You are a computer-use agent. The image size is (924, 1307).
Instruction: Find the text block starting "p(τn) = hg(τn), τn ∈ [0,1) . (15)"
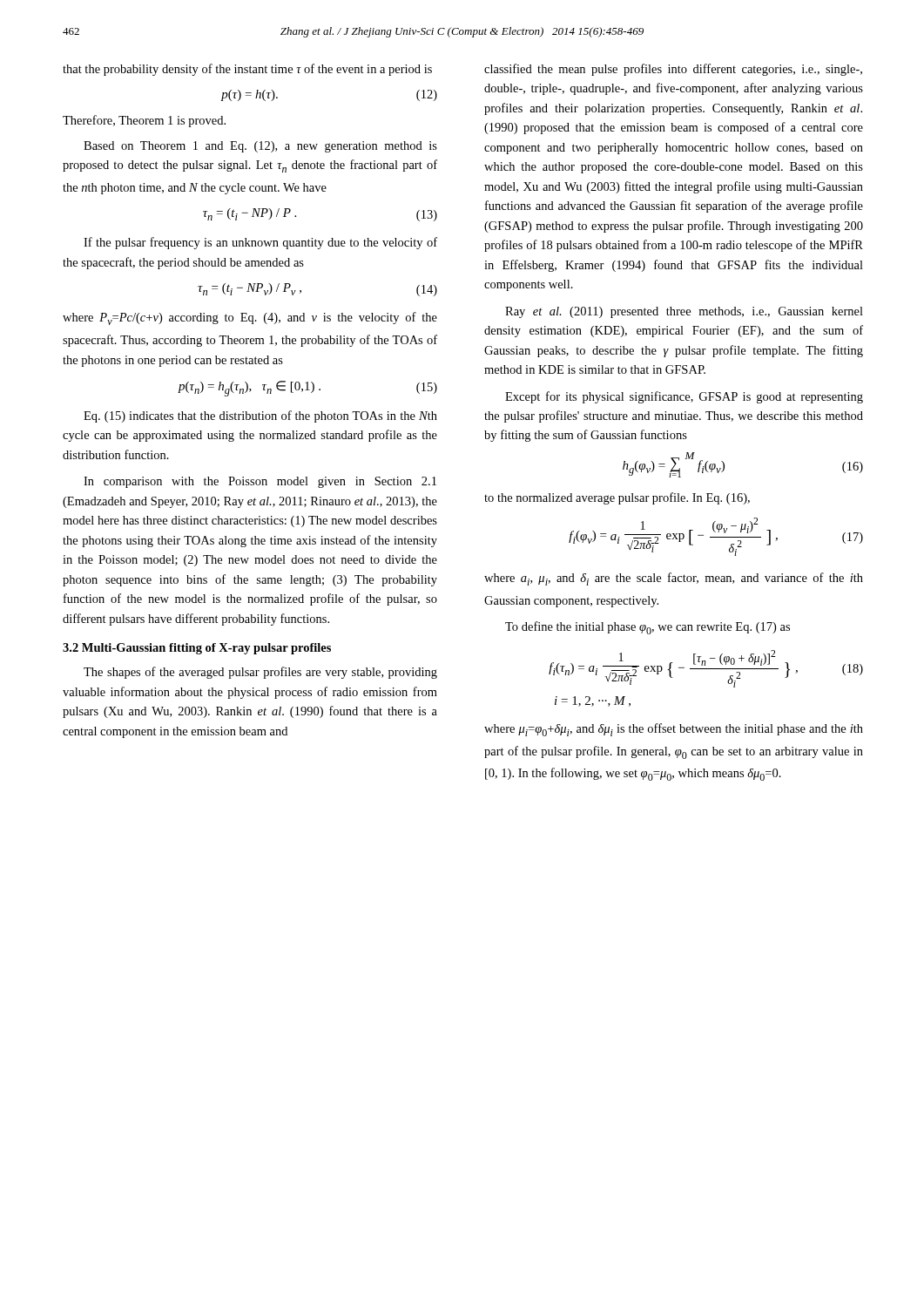250,388
